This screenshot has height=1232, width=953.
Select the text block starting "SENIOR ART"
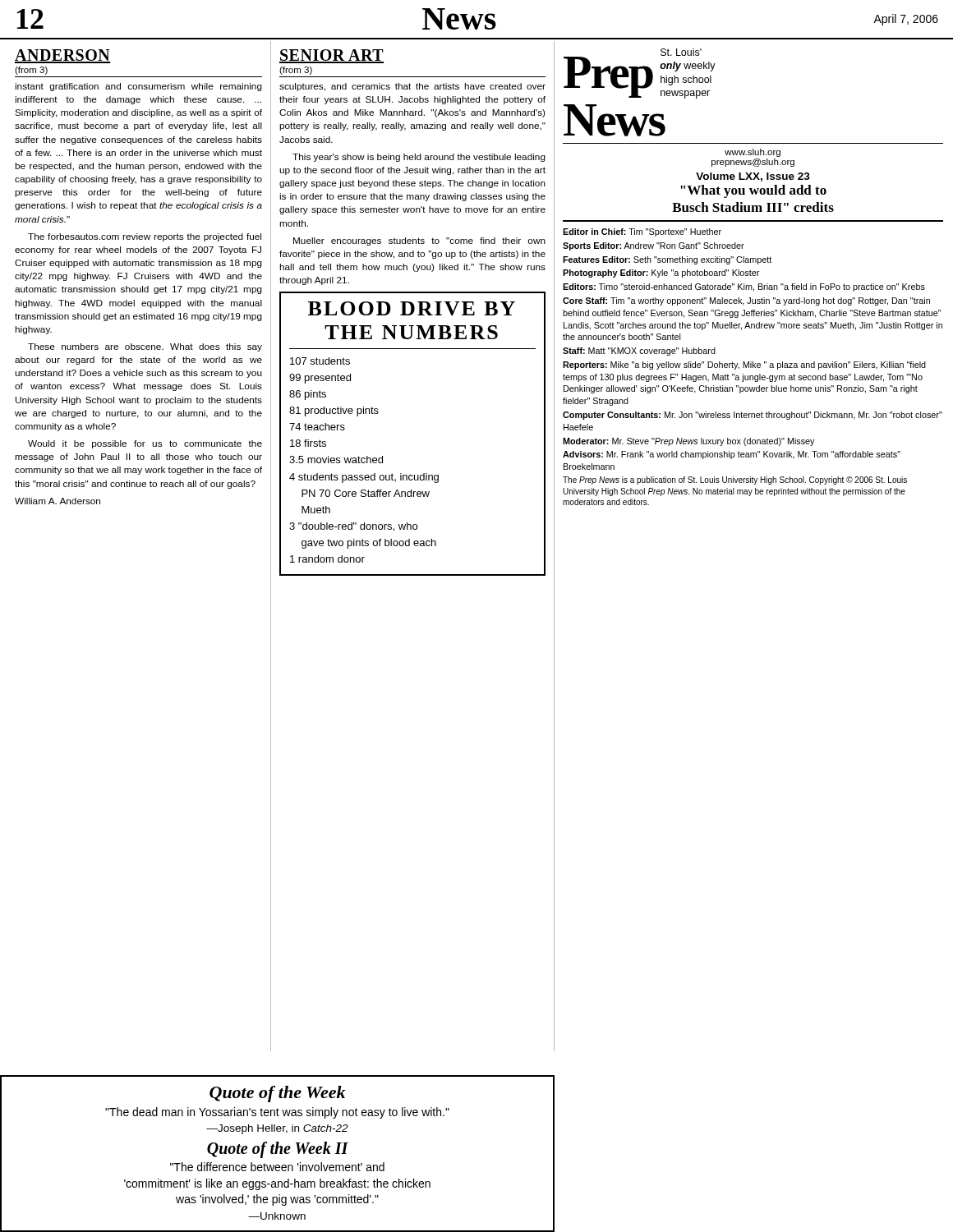[332, 55]
